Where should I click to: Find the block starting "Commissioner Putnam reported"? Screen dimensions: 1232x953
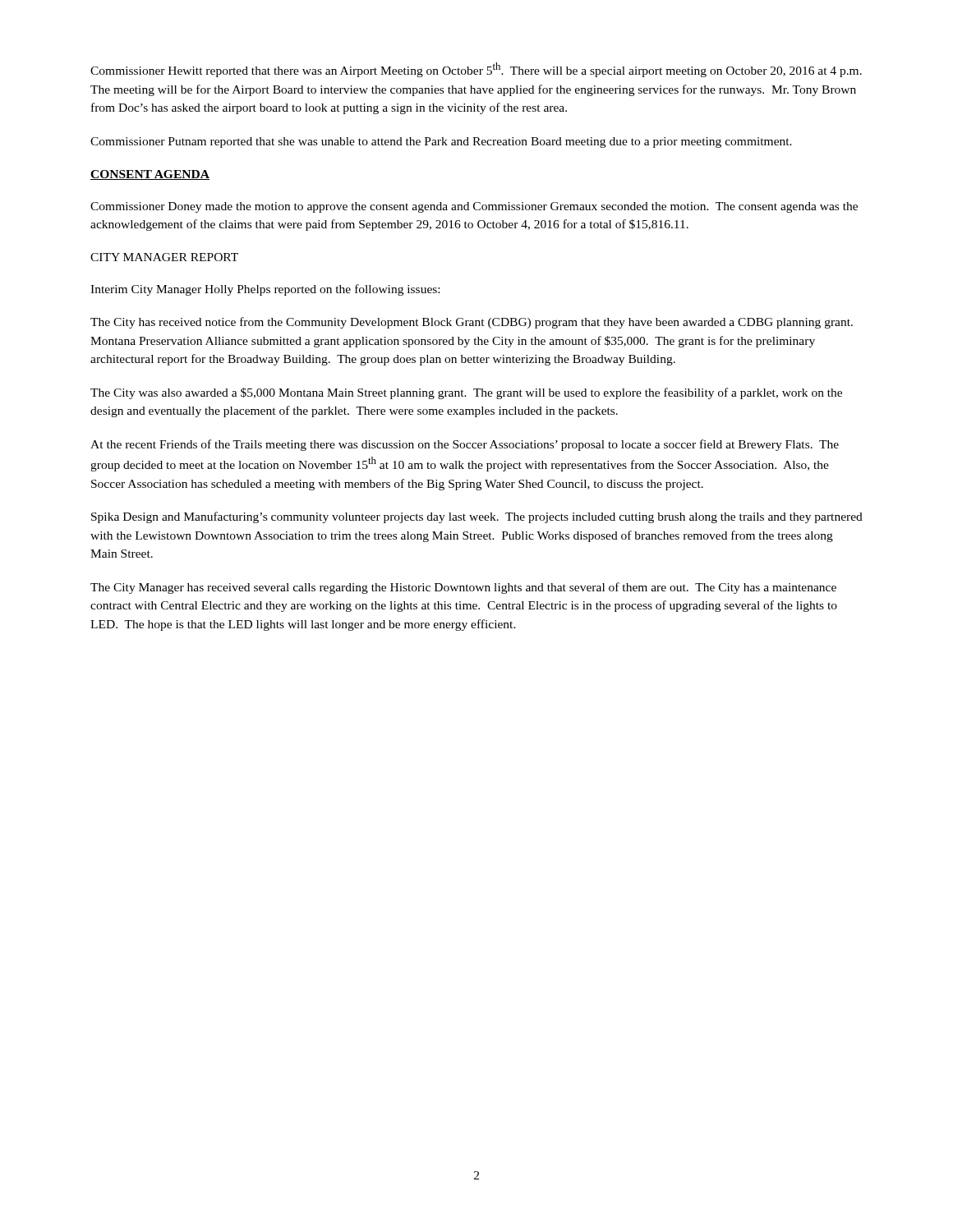[441, 141]
